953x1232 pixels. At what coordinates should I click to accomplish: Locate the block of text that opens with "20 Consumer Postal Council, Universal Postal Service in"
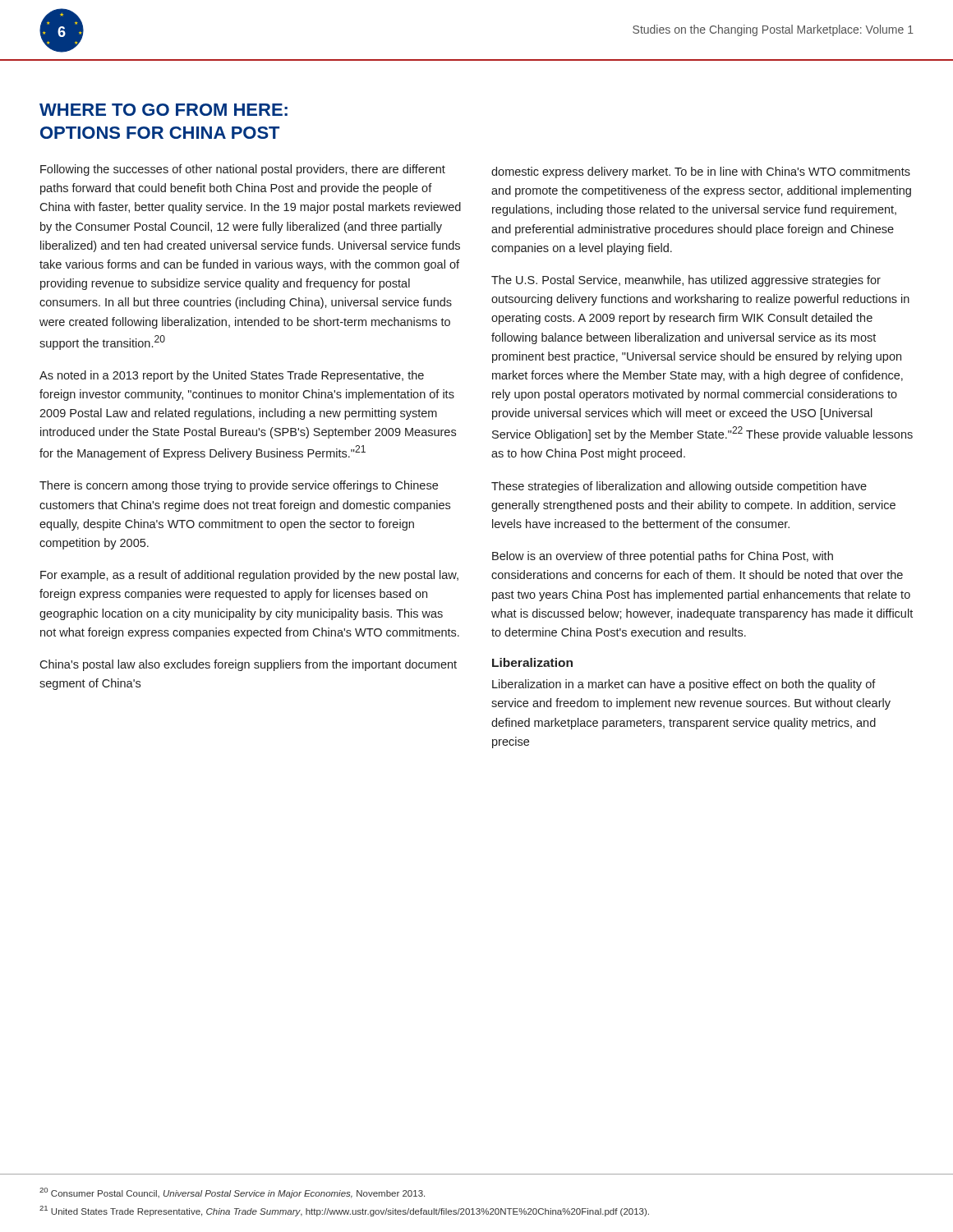(x=233, y=1192)
